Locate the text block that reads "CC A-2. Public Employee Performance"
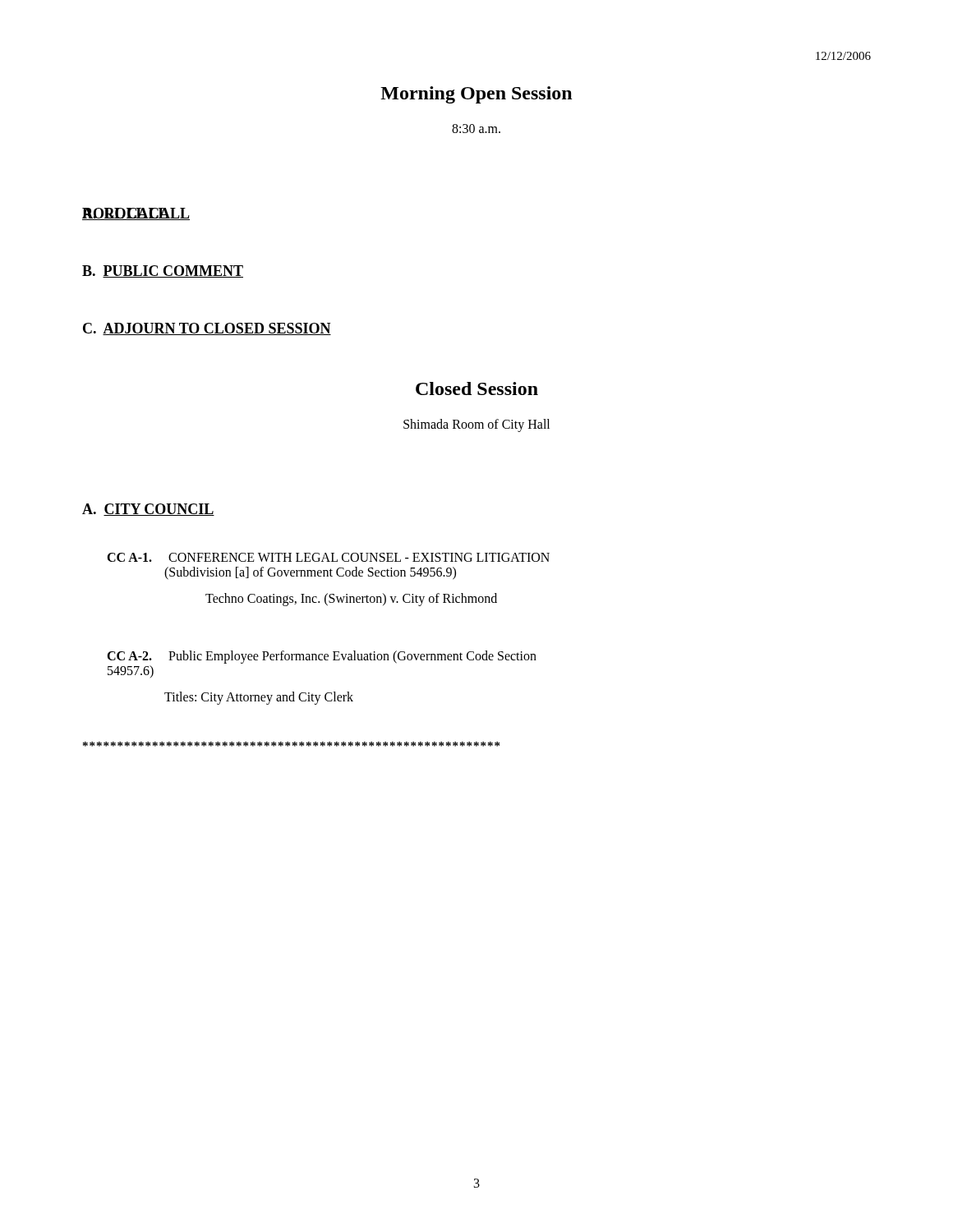Viewport: 953px width, 1232px height. click(322, 657)
